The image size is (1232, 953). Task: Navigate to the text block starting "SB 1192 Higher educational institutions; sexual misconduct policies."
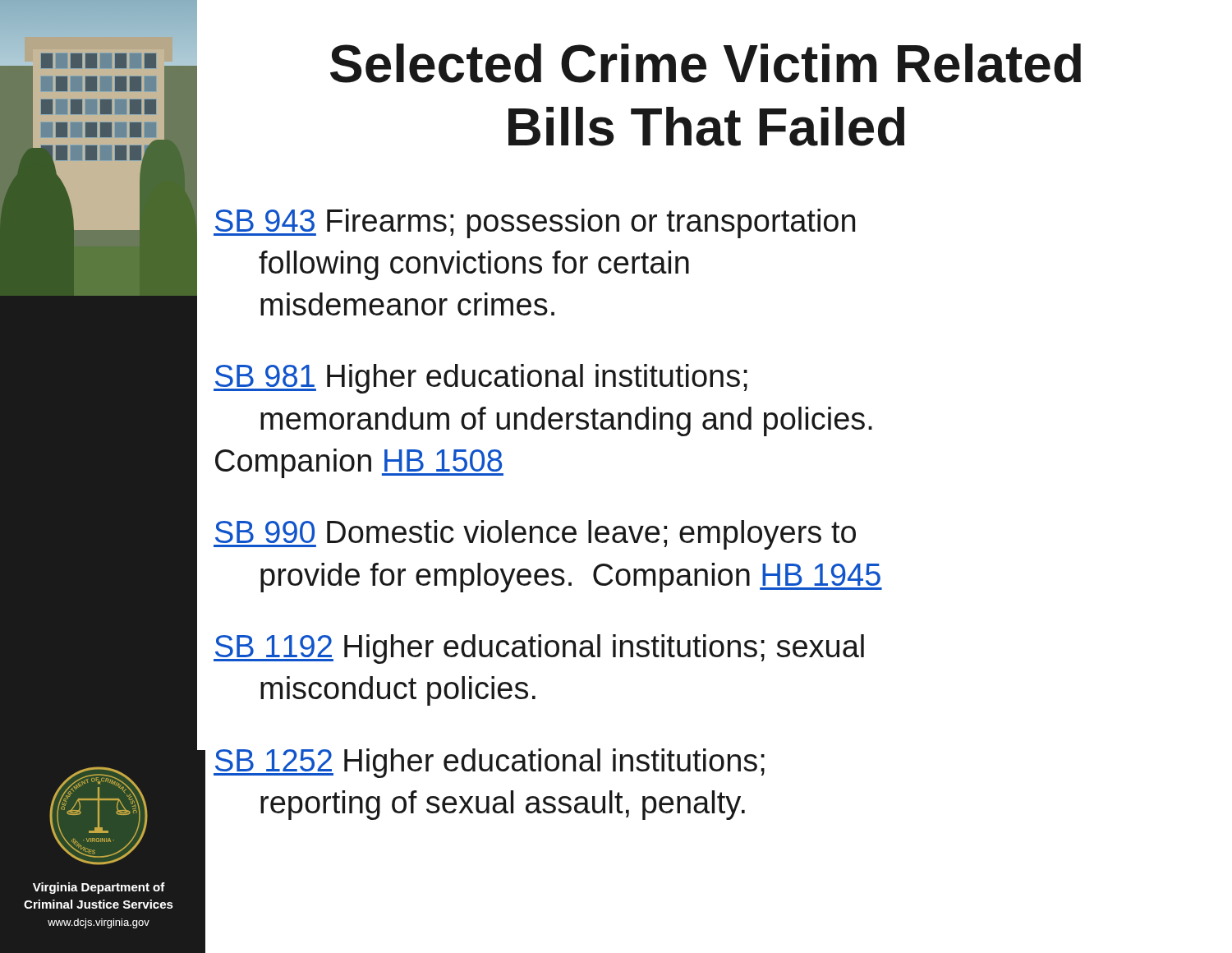540,670
